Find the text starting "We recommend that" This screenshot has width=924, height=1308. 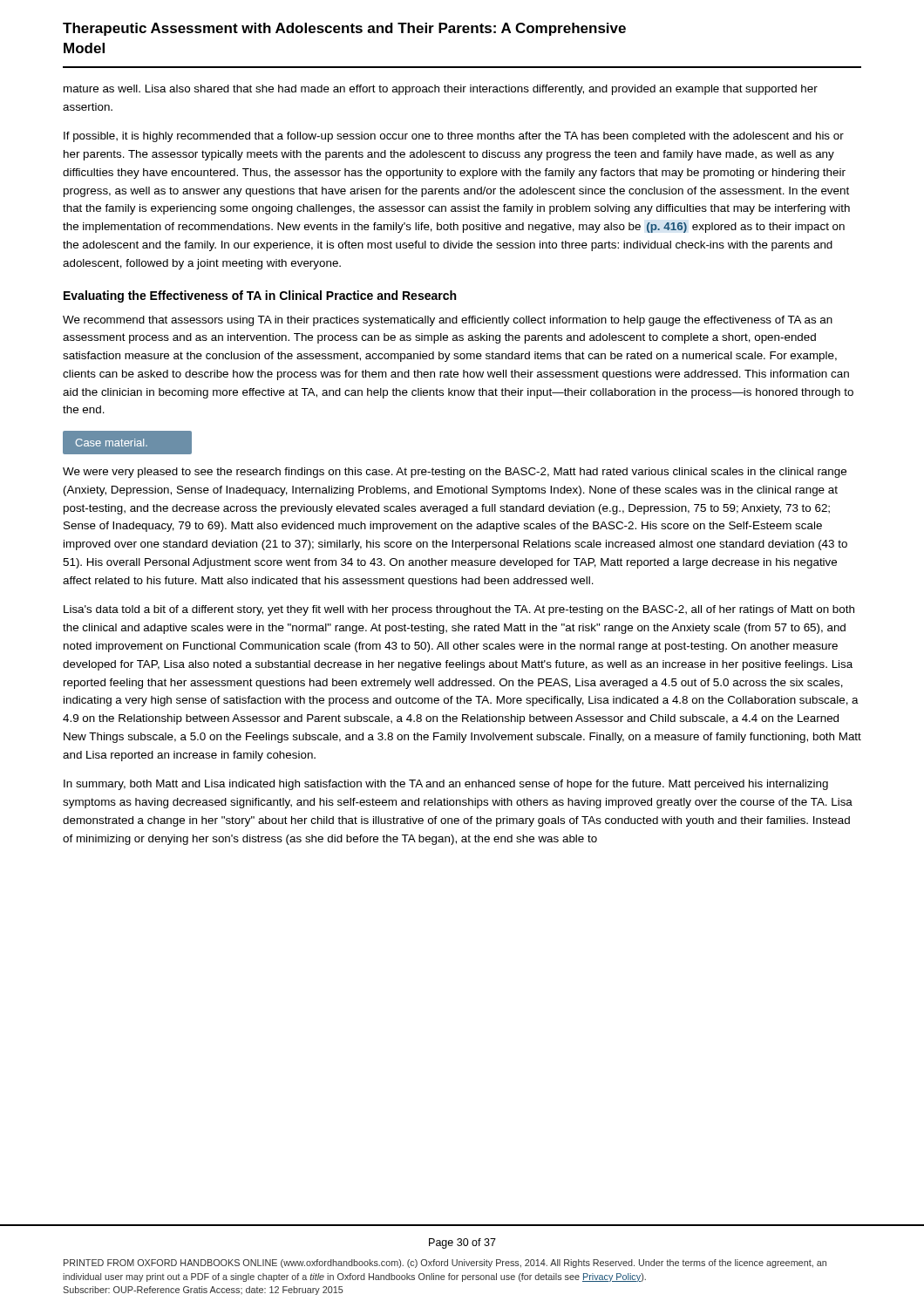458,364
